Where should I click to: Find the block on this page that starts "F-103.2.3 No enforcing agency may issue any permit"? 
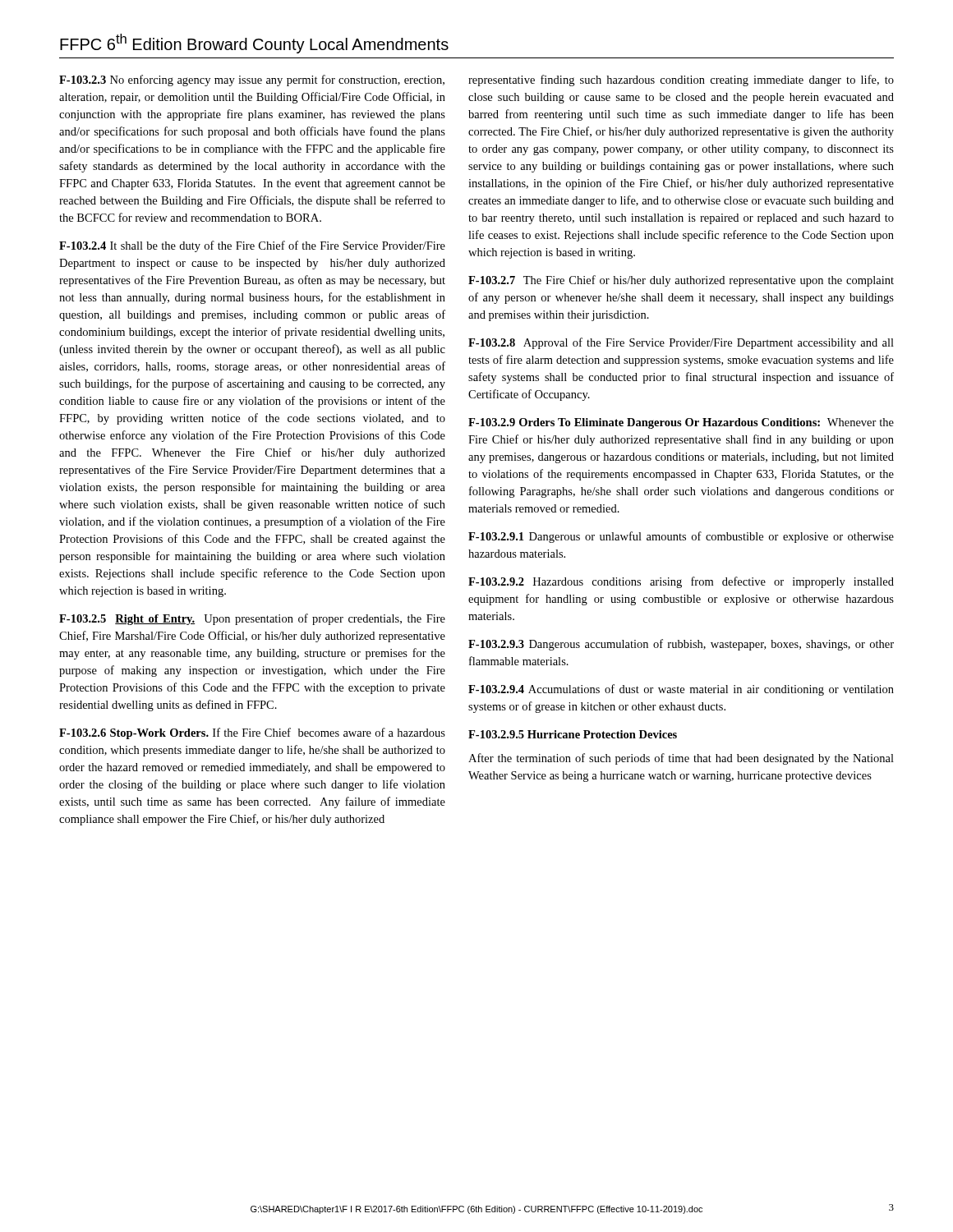coord(252,149)
